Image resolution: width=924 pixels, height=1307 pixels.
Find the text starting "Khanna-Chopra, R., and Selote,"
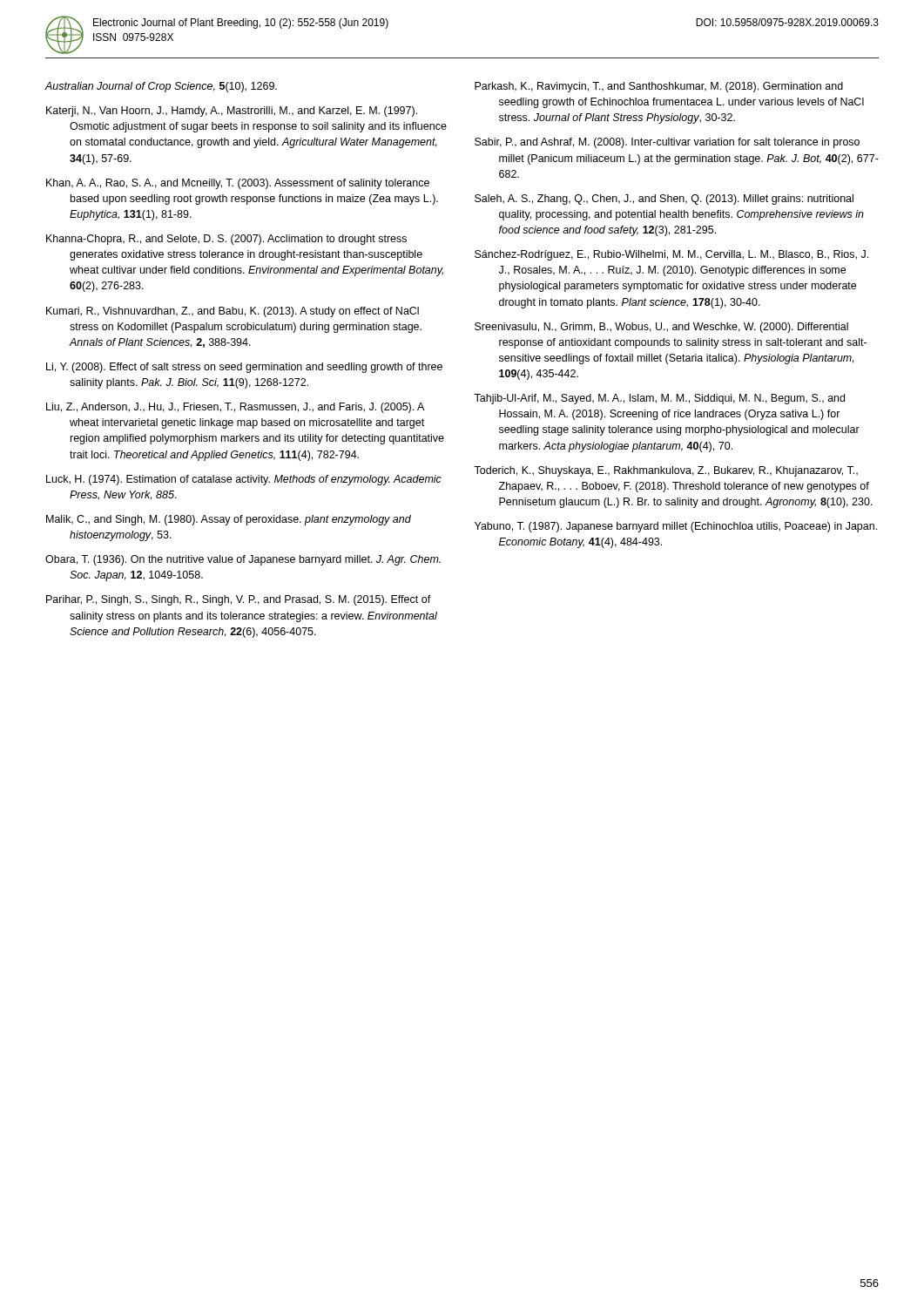(x=245, y=262)
